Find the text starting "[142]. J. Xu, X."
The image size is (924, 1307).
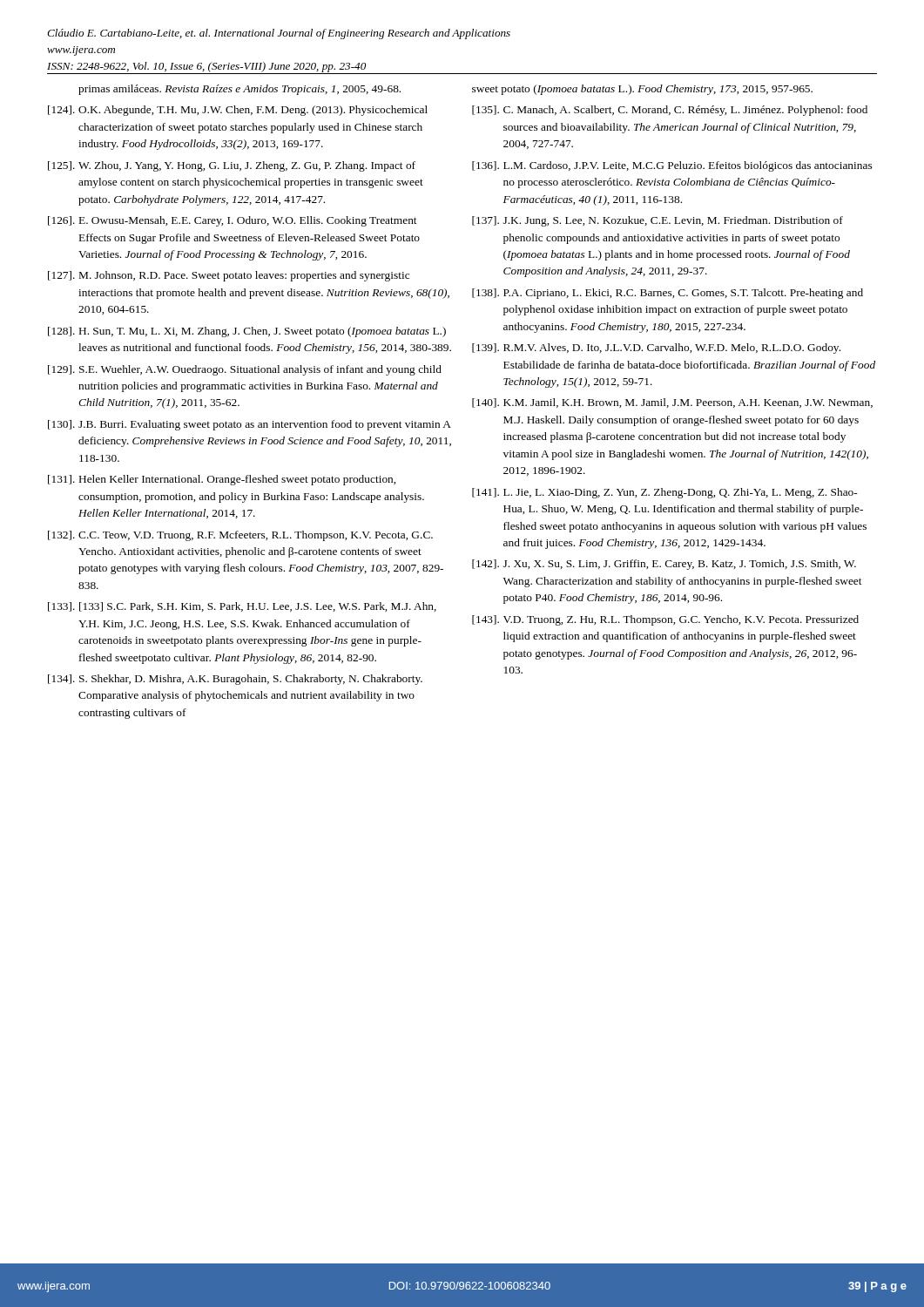coord(674,581)
